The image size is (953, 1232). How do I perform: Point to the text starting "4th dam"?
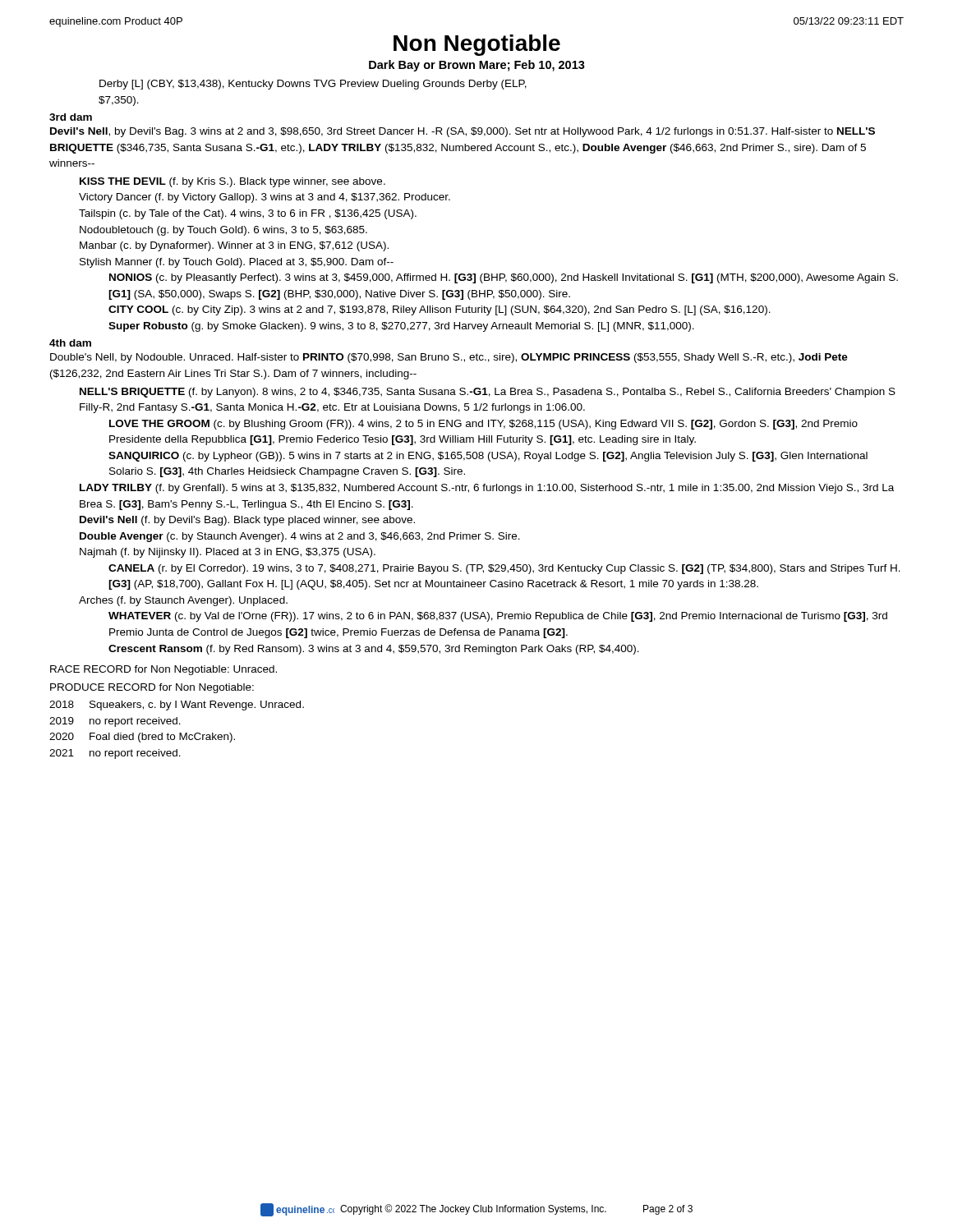[x=71, y=343]
